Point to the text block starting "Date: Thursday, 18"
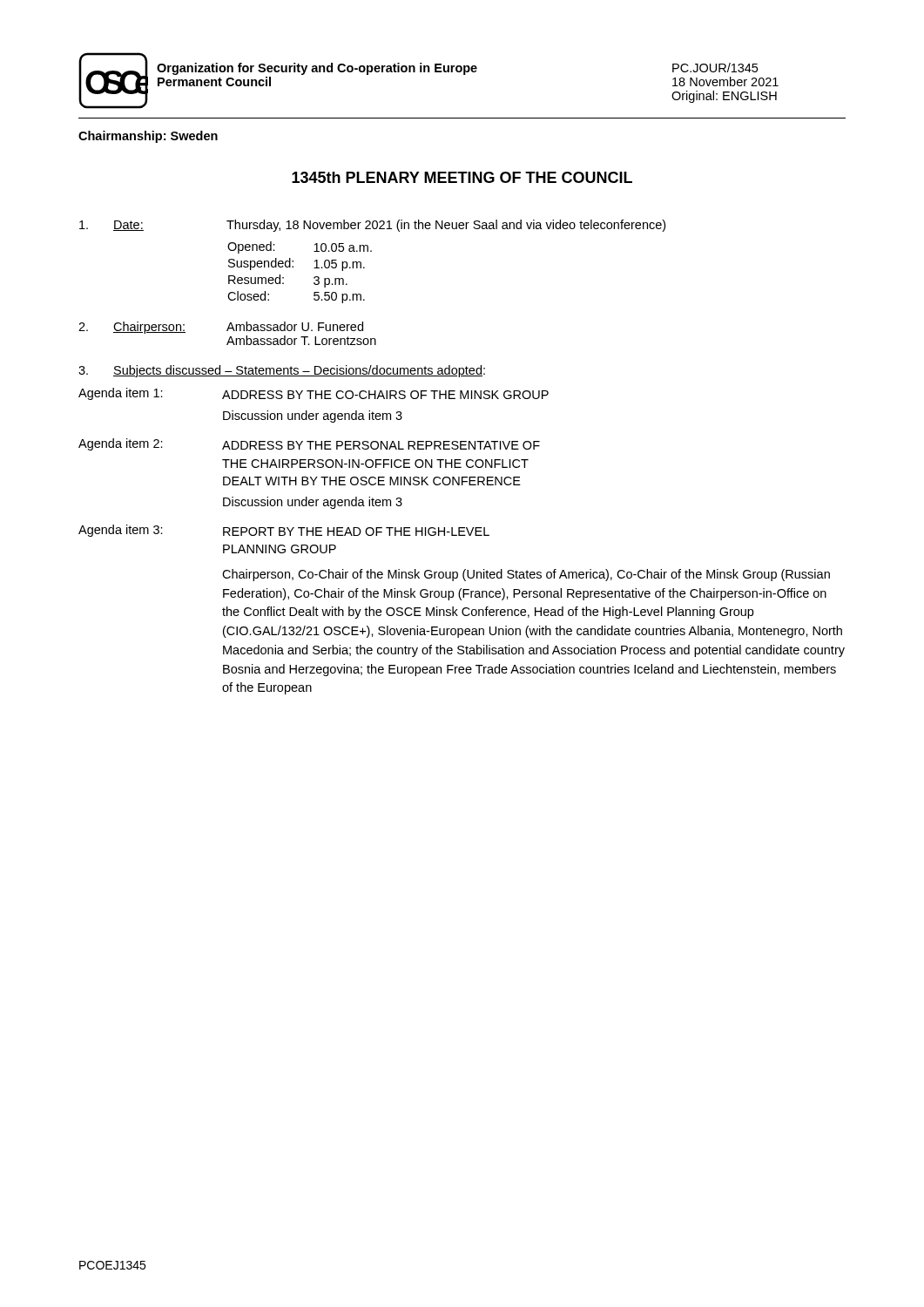Image resolution: width=924 pixels, height=1307 pixels. point(372,226)
